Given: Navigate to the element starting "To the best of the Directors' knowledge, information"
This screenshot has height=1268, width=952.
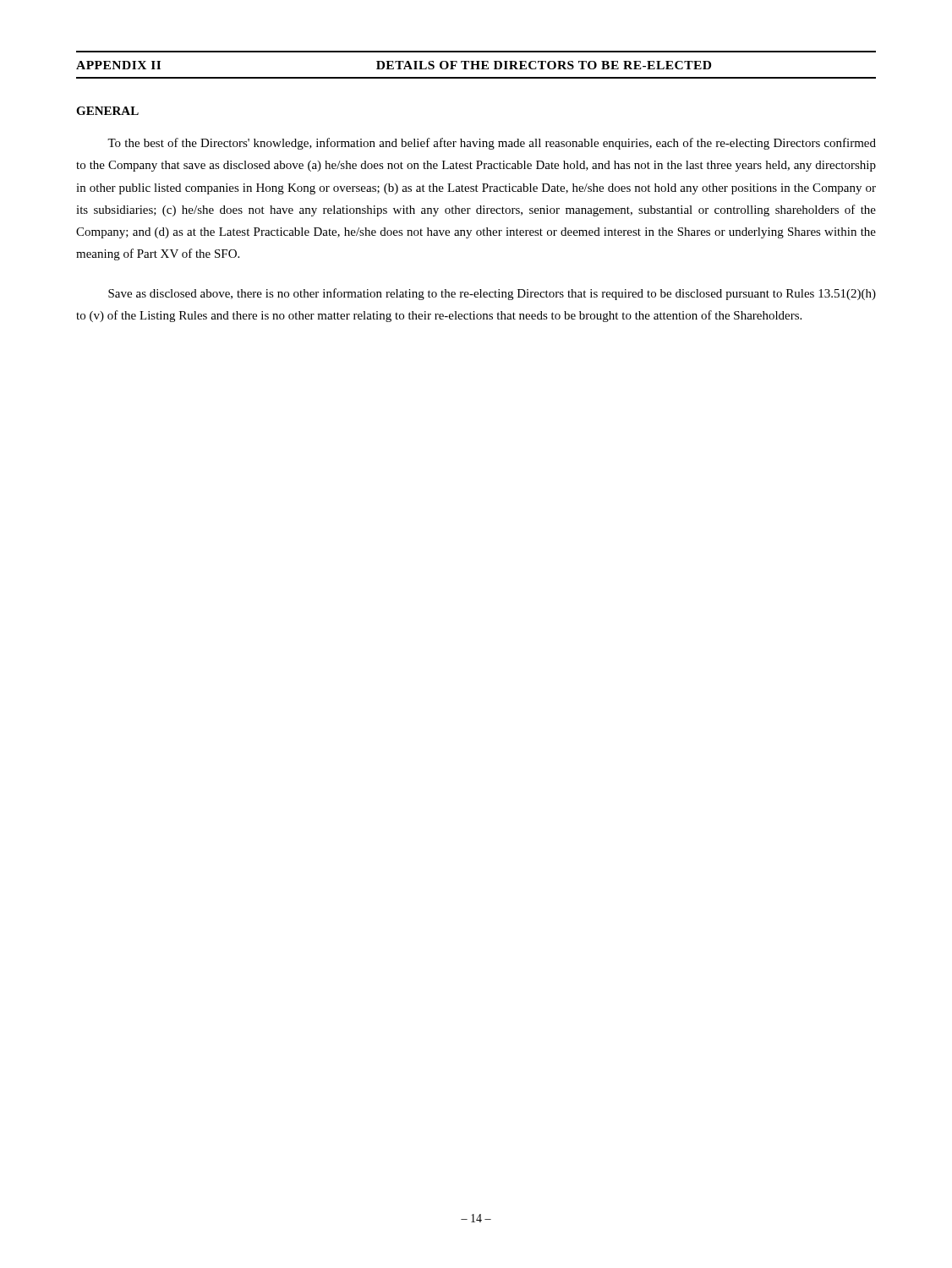Looking at the screenshot, I should coord(476,198).
